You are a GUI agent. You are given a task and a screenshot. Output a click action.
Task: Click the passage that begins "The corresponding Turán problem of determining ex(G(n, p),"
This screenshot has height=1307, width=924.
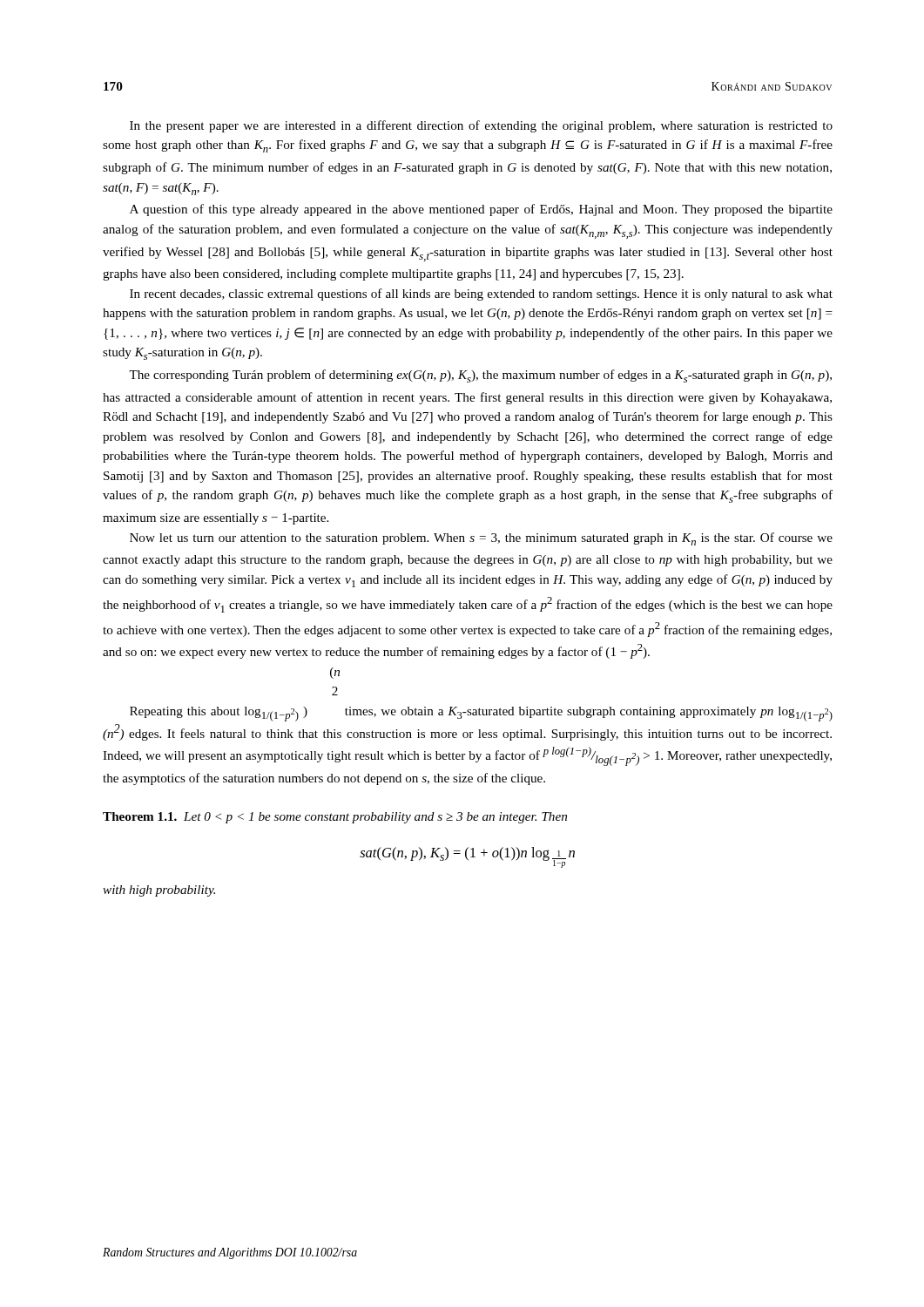(468, 446)
